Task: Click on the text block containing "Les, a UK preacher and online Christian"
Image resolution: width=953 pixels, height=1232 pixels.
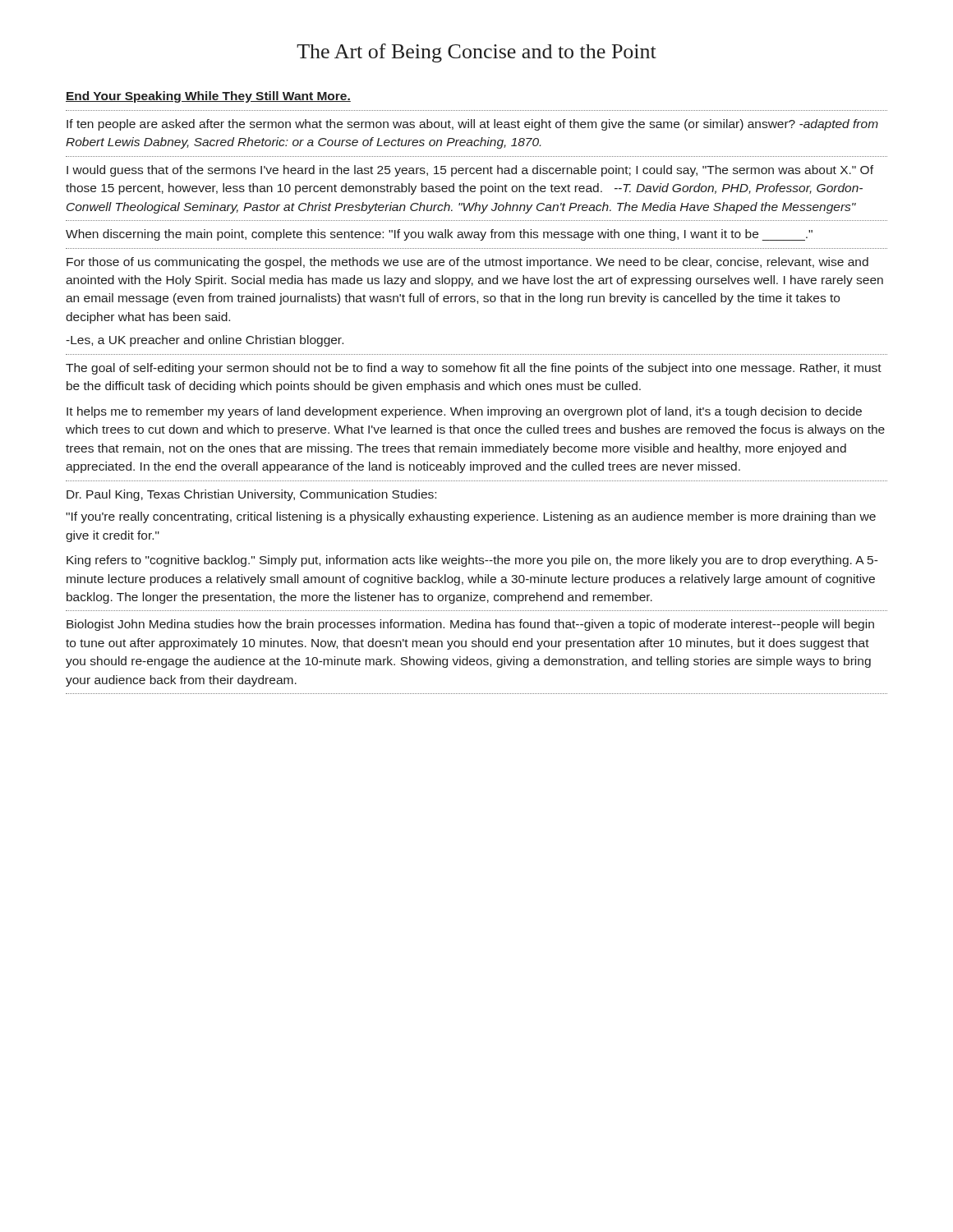Action: click(x=205, y=341)
